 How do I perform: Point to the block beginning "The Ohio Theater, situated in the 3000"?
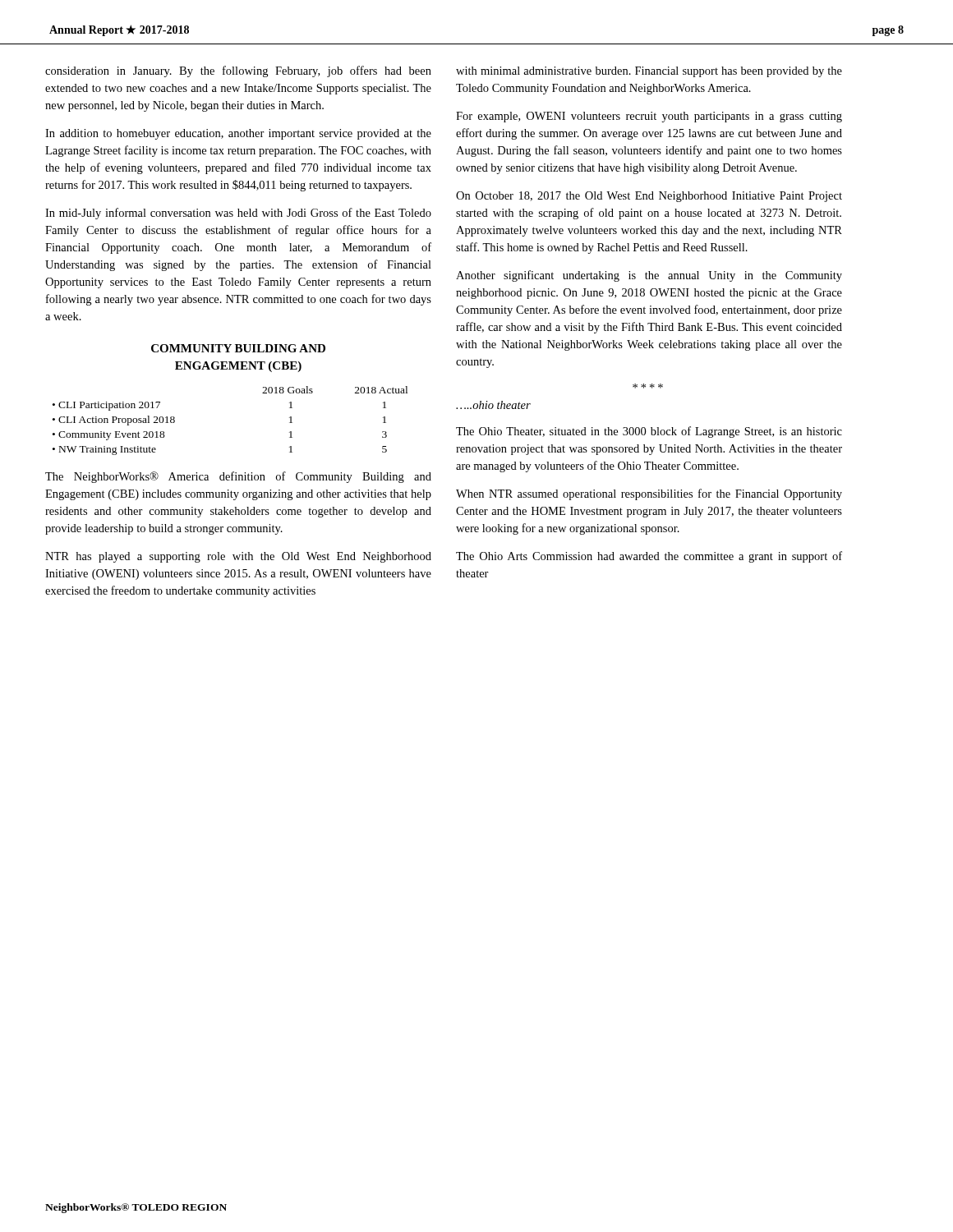click(649, 449)
